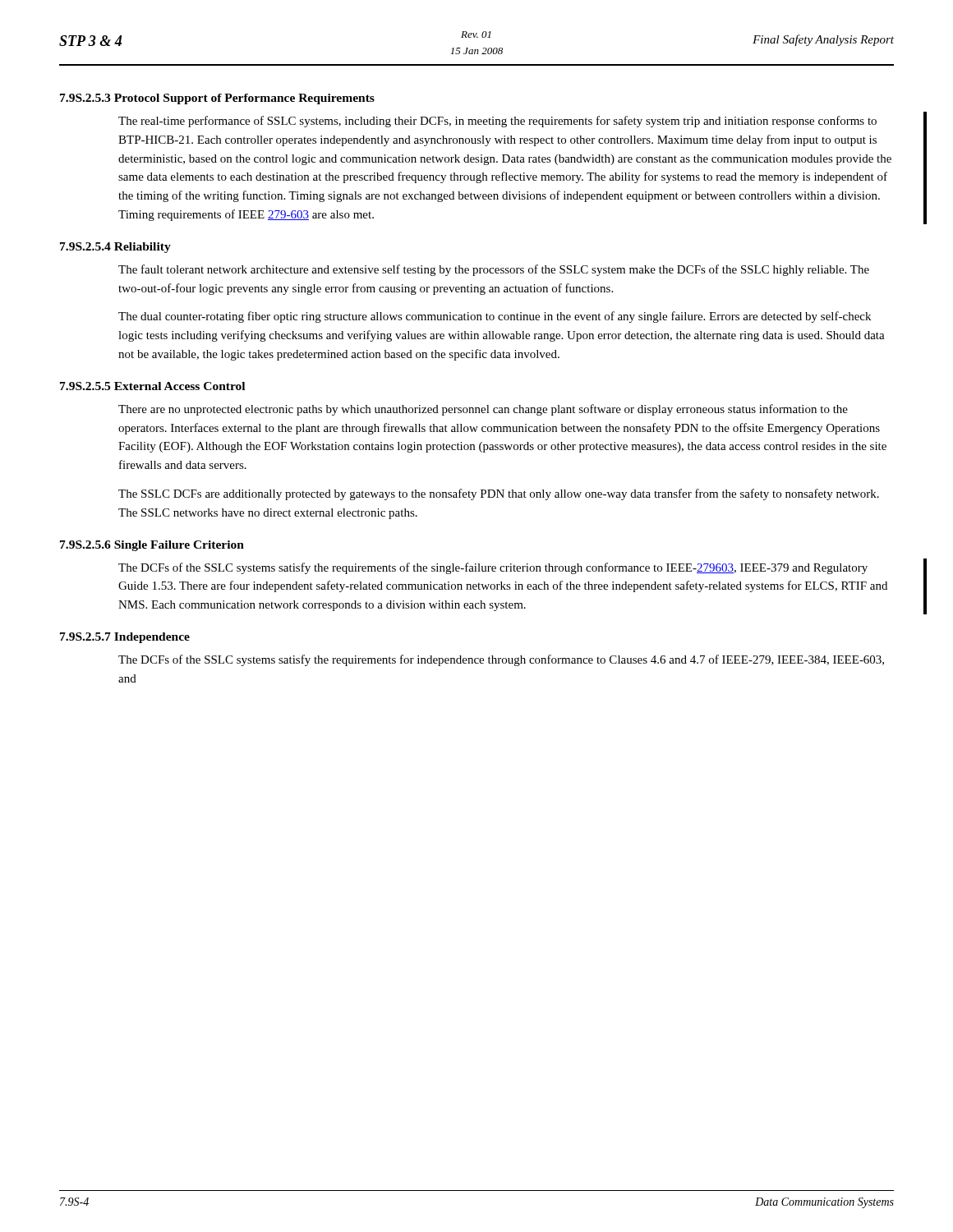Find the text block that reads "There are no unprotected electronic paths by"
Screen dimensions: 1232x953
click(x=503, y=437)
